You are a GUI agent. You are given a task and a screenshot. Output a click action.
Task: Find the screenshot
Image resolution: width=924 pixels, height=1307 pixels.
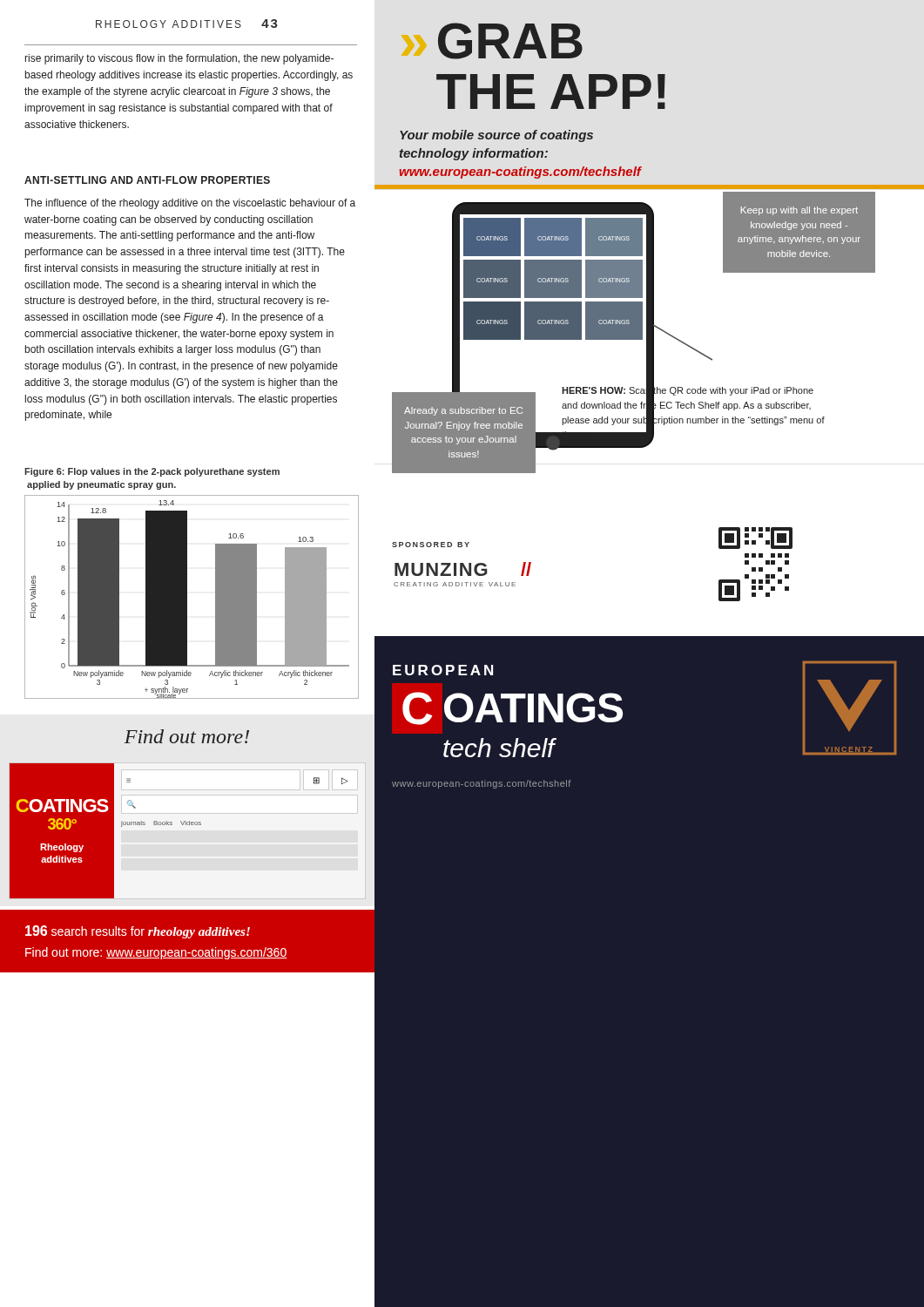click(187, 810)
